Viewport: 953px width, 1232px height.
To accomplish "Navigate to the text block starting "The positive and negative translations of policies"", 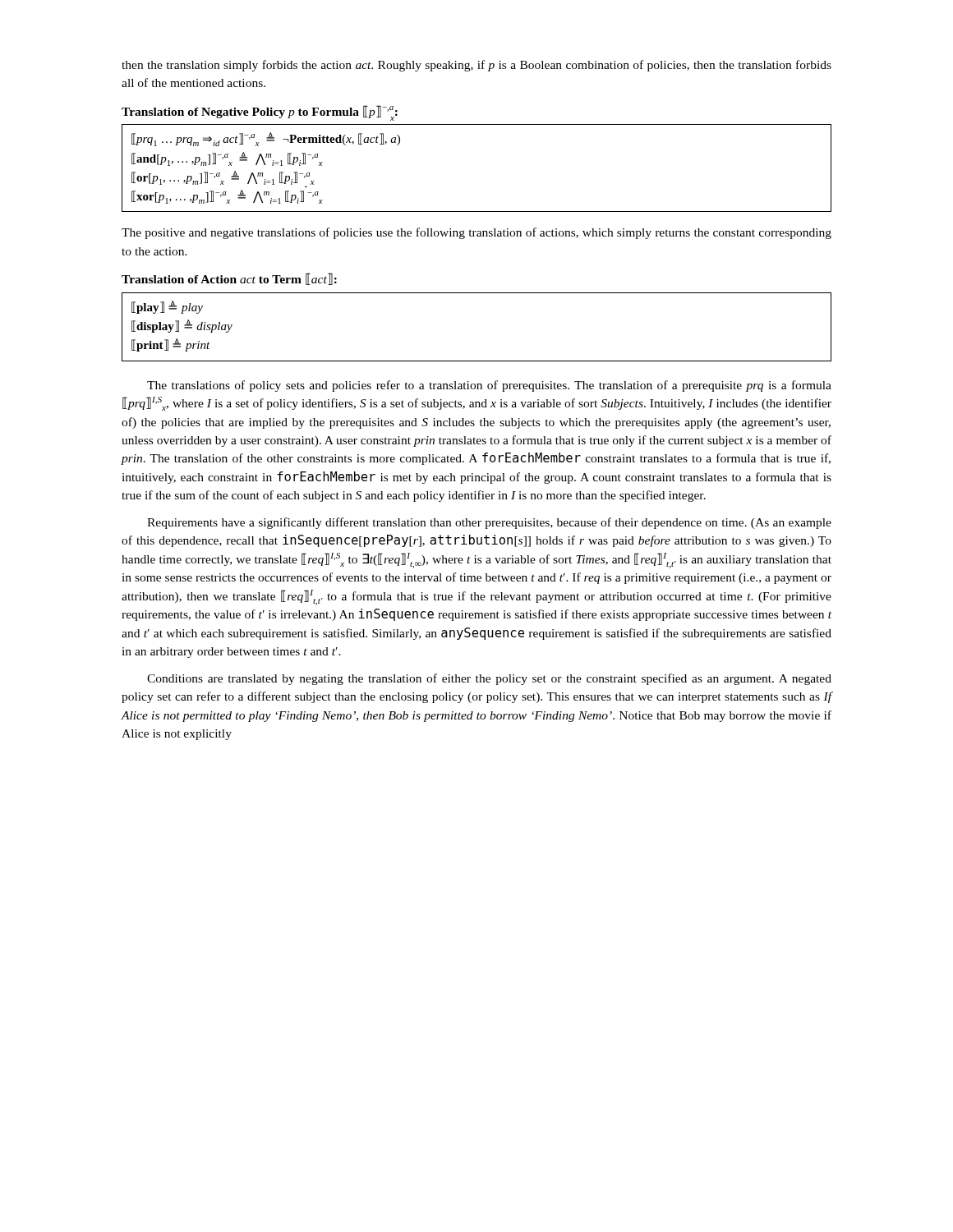I will pyautogui.click(x=476, y=242).
